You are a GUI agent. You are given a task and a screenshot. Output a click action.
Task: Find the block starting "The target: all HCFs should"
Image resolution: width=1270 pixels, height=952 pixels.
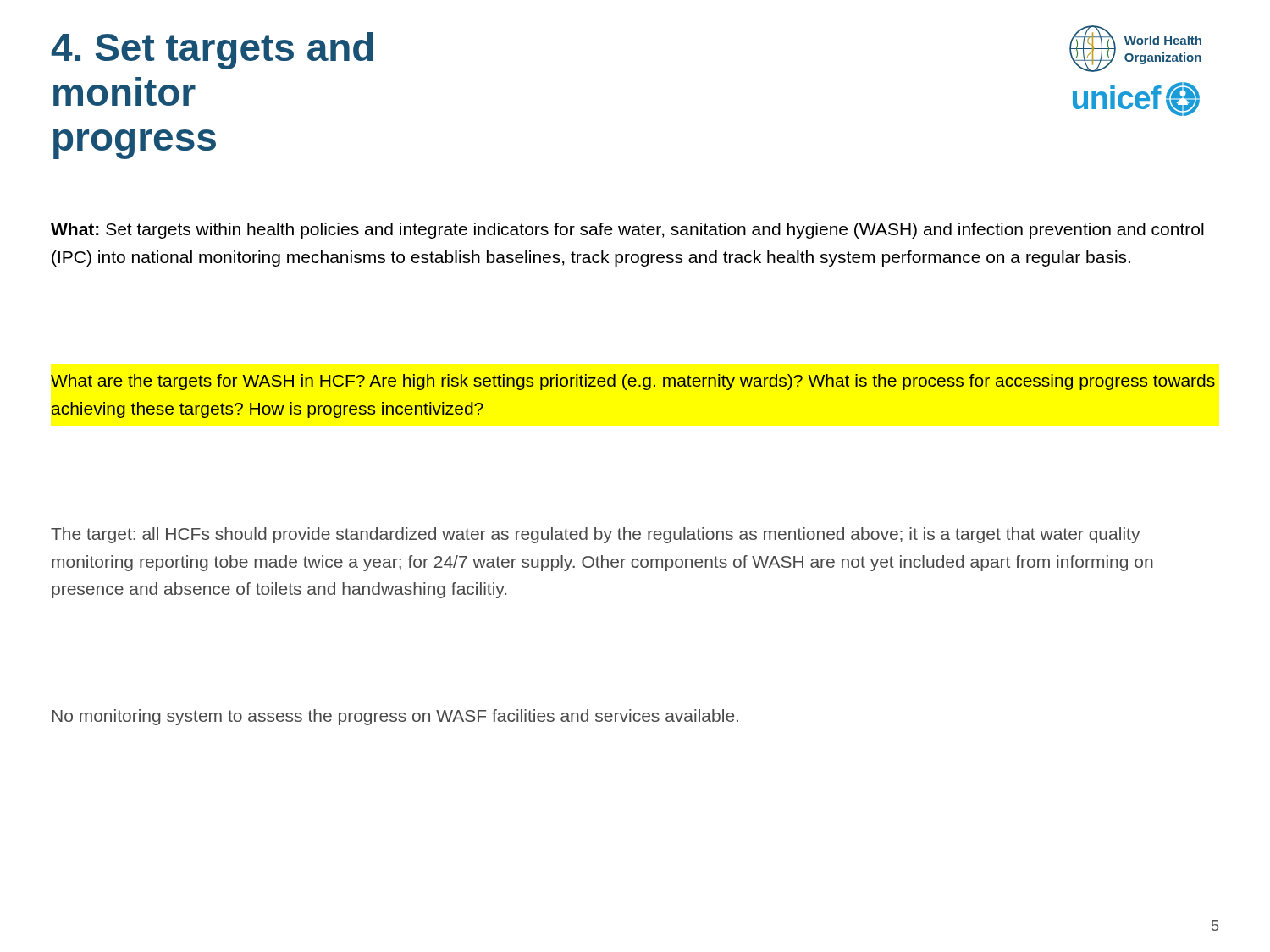pos(602,561)
